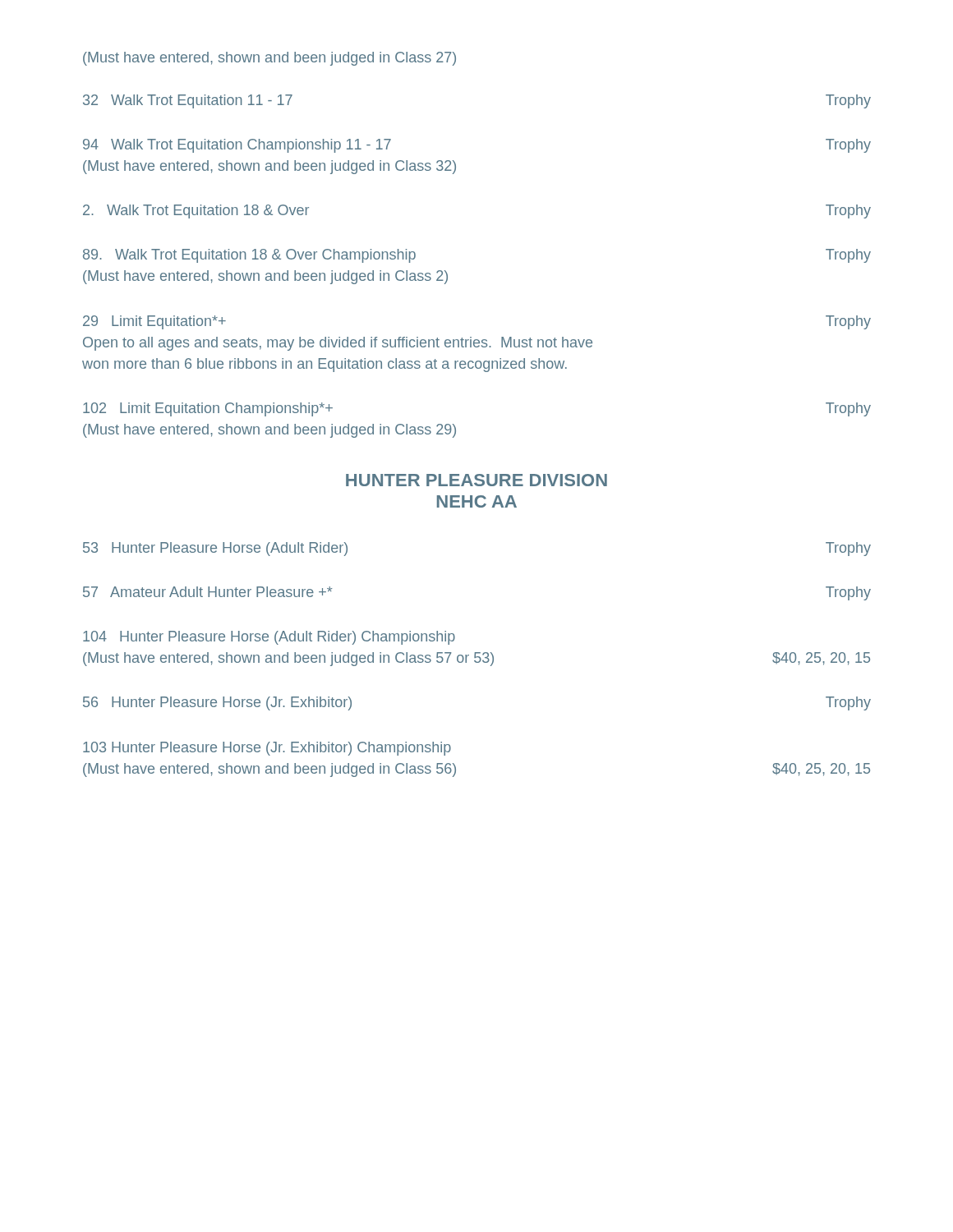Locate the region starting "103 Hunter Pleasure Horse (Jr."
Viewport: 953px width, 1232px height.
[267, 749]
